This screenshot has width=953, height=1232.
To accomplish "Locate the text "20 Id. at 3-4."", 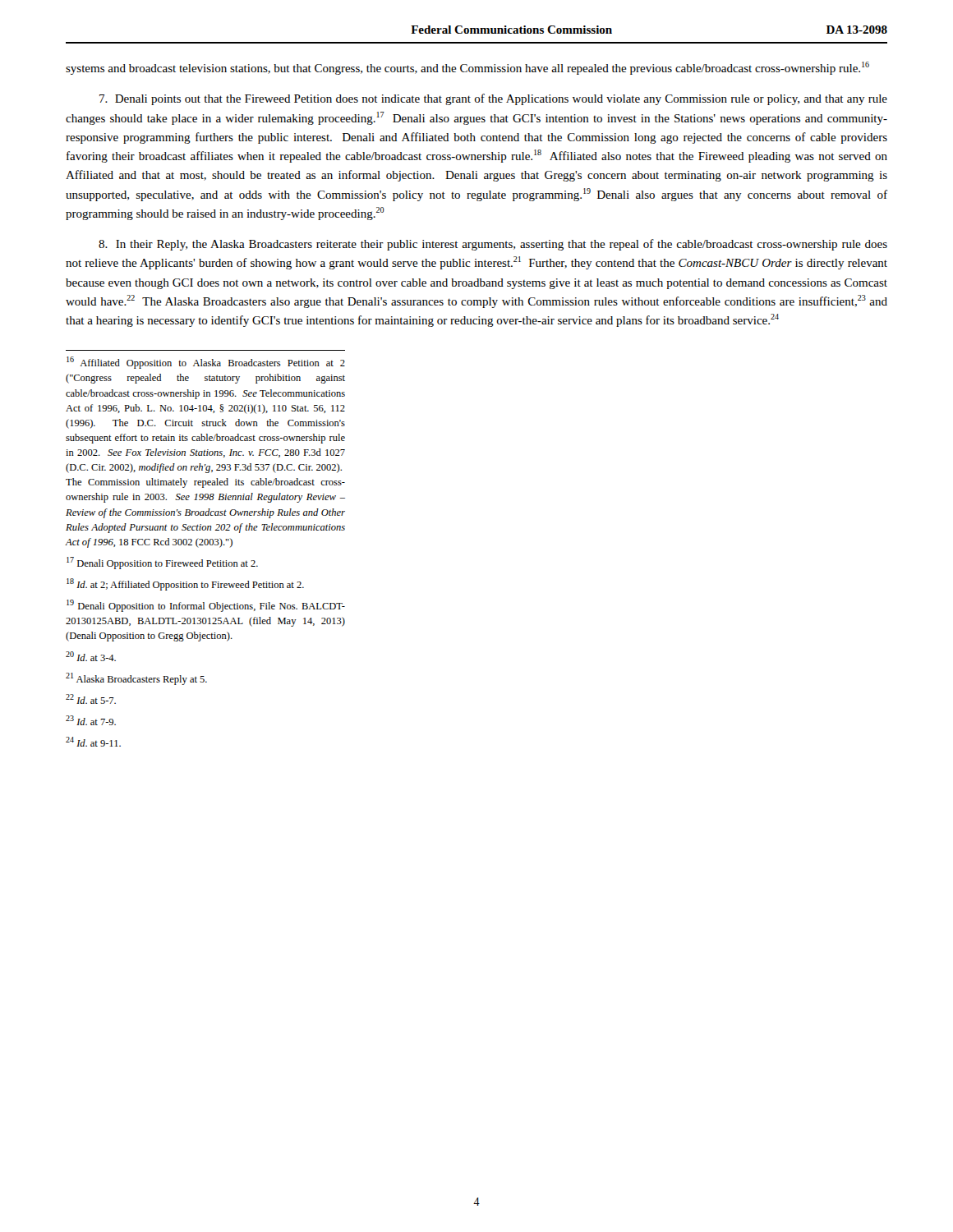I will click(91, 657).
